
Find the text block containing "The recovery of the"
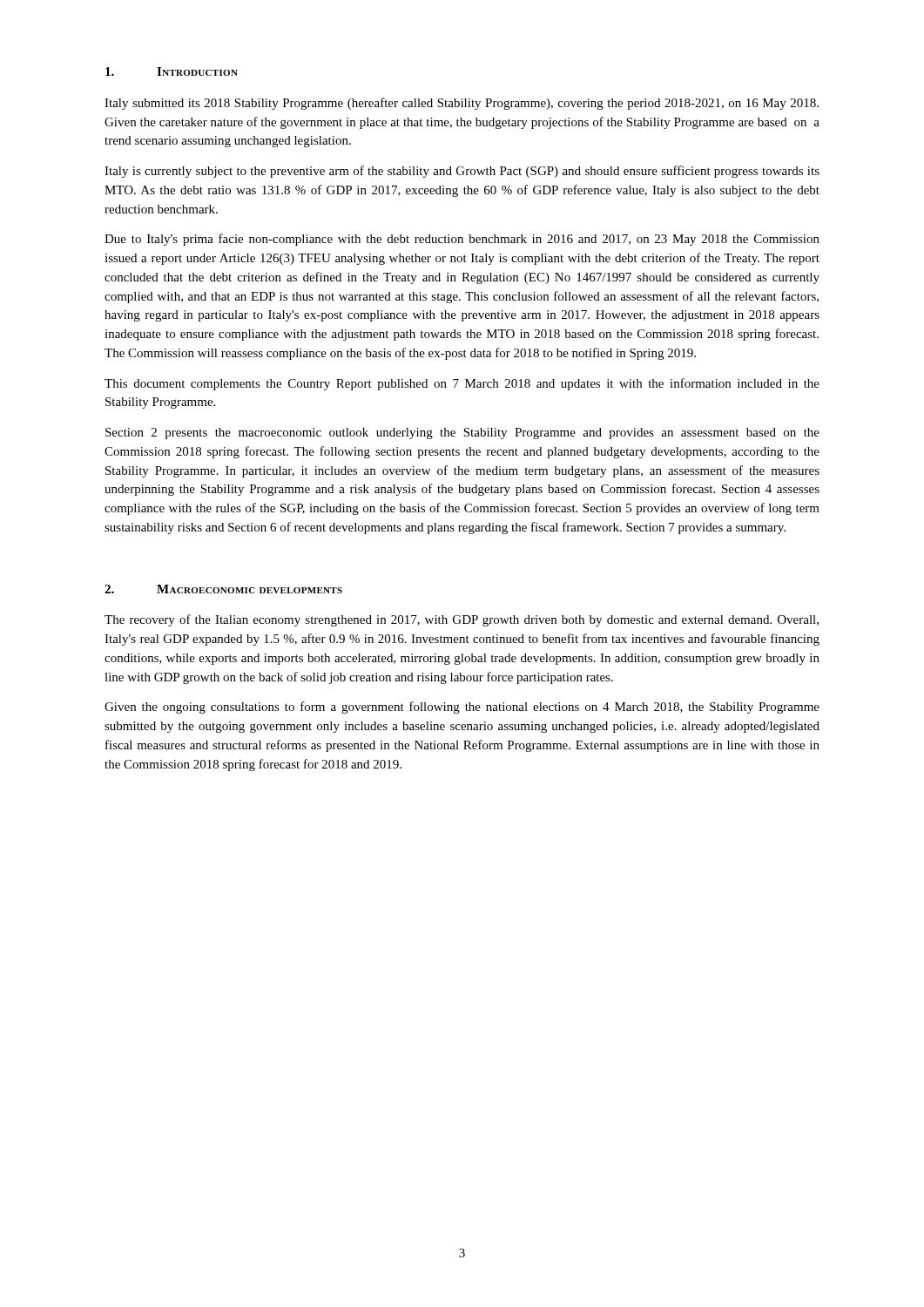(x=462, y=649)
